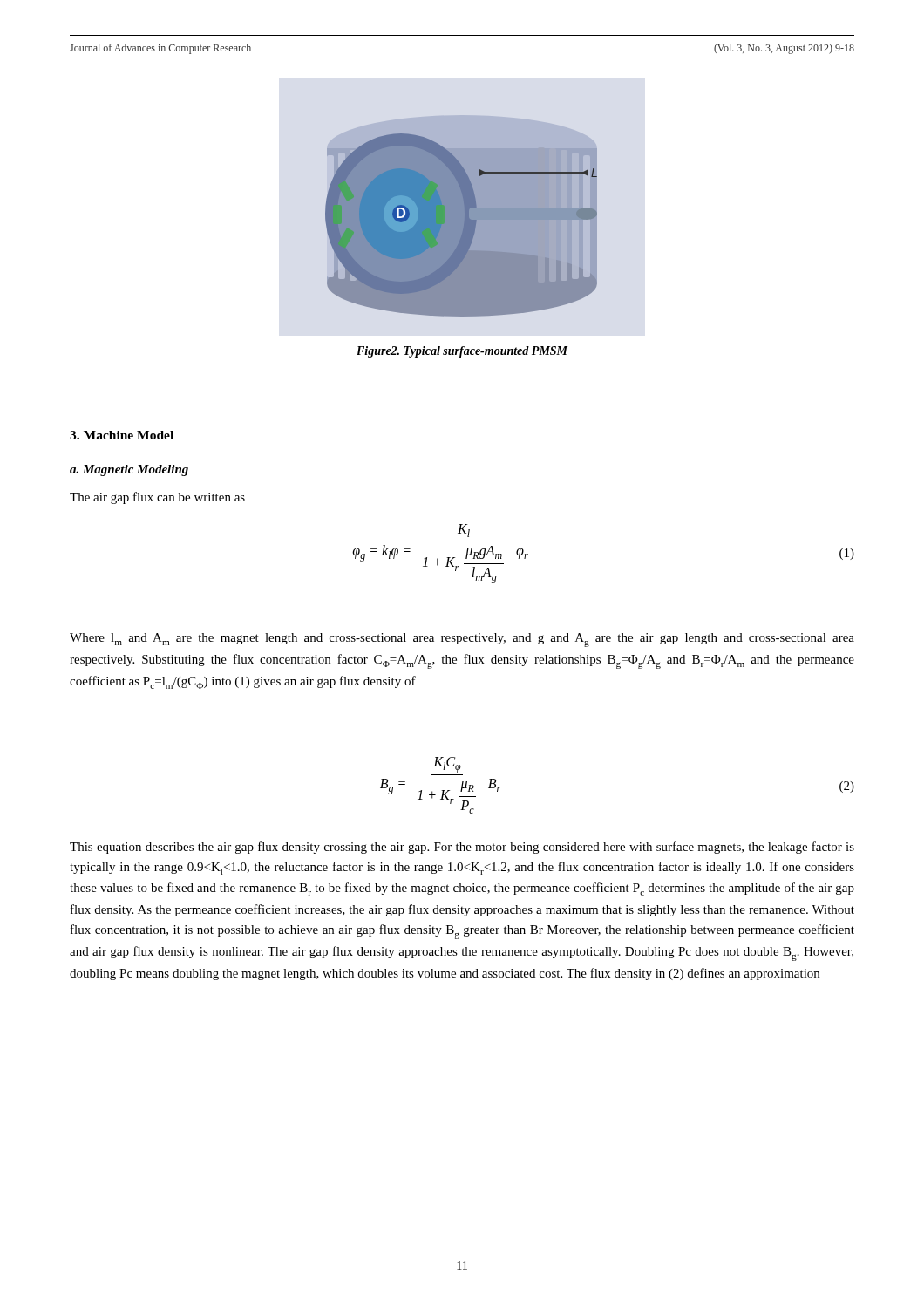Select the text block that reads "Where lm and Am are"

click(462, 660)
